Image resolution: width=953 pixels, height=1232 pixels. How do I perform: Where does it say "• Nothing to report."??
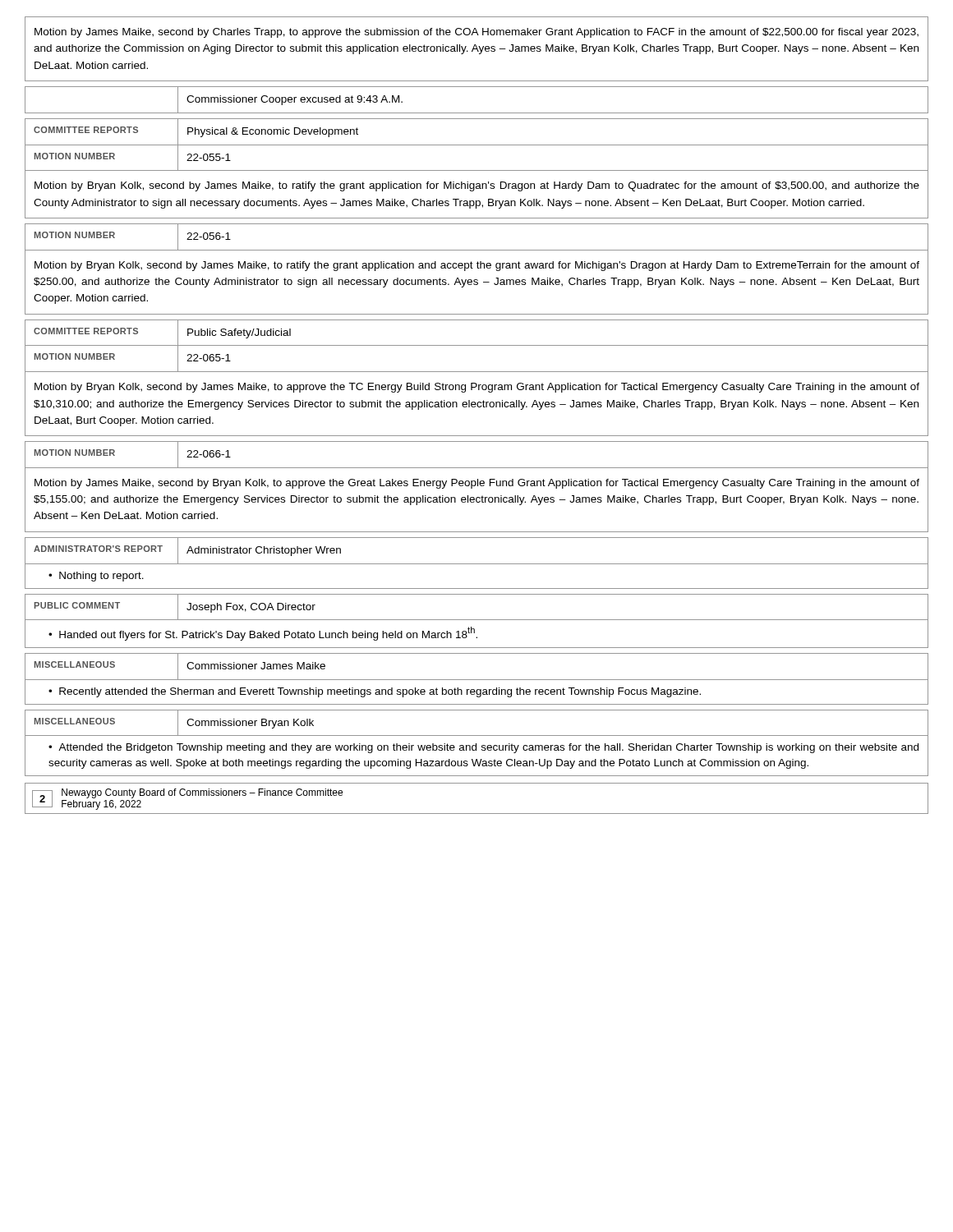(x=96, y=575)
